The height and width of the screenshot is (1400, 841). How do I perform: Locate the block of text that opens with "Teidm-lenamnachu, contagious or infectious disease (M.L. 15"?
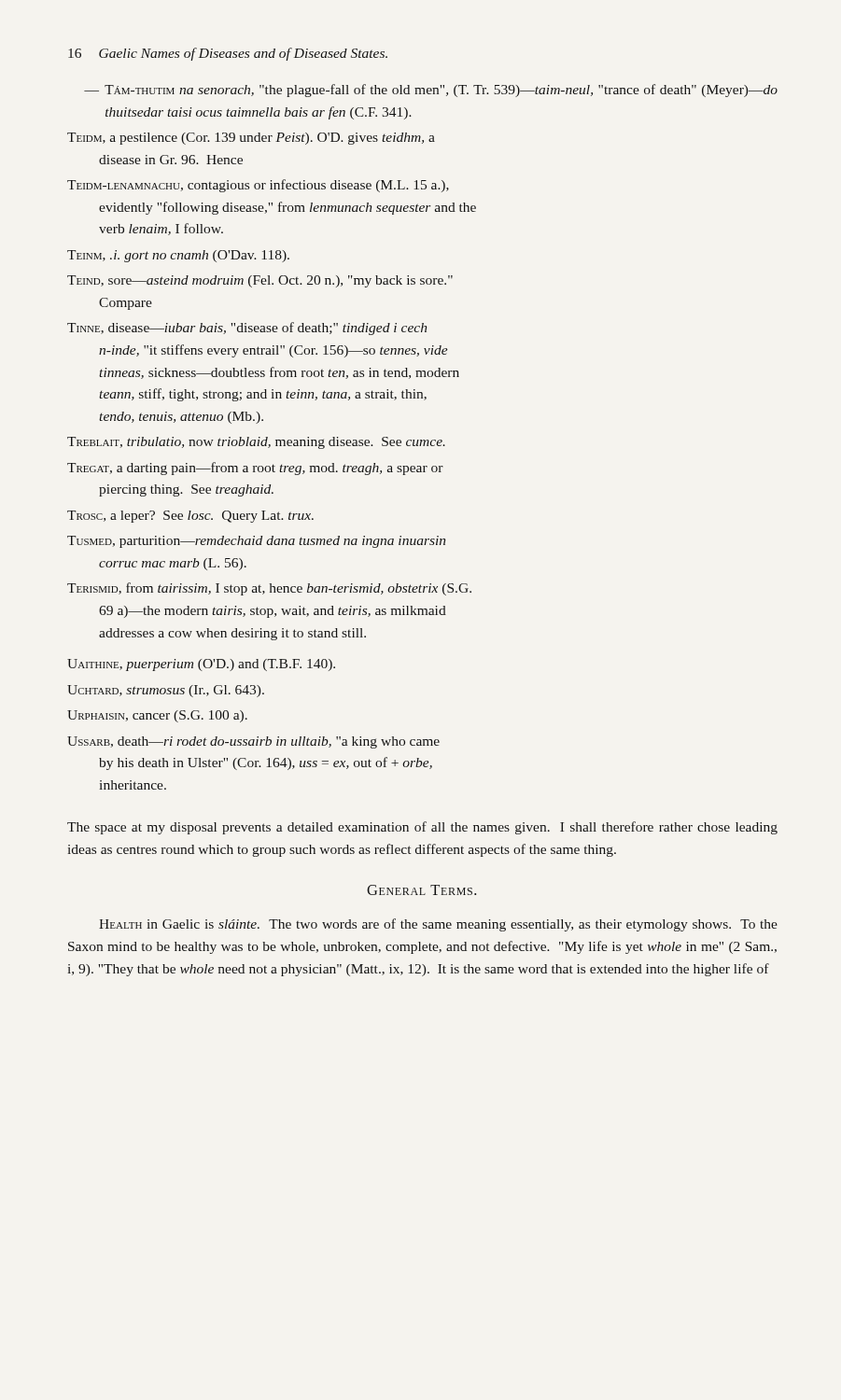point(422,208)
